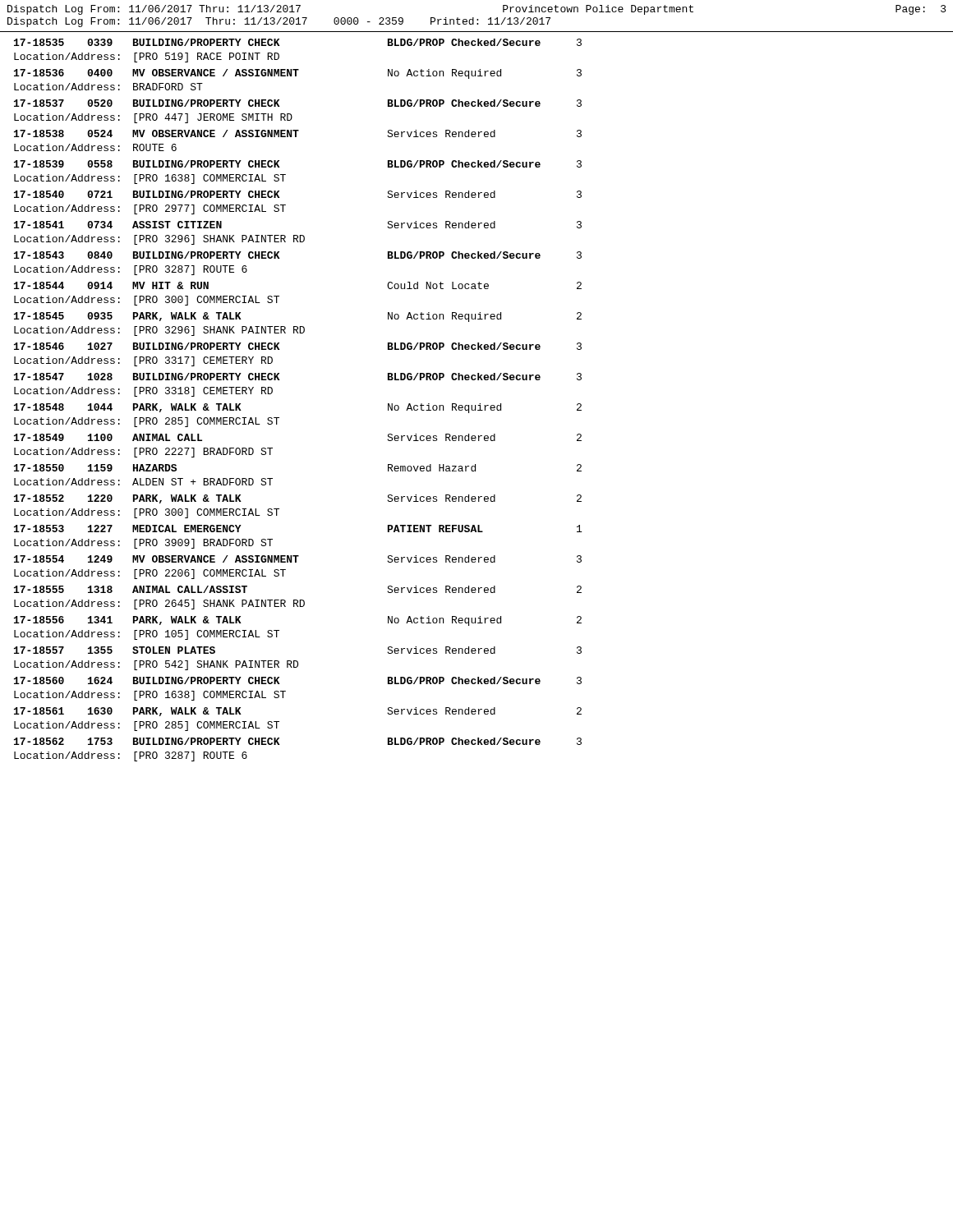Select the table
This screenshot has width=953, height=1232.
pos(476,400)
